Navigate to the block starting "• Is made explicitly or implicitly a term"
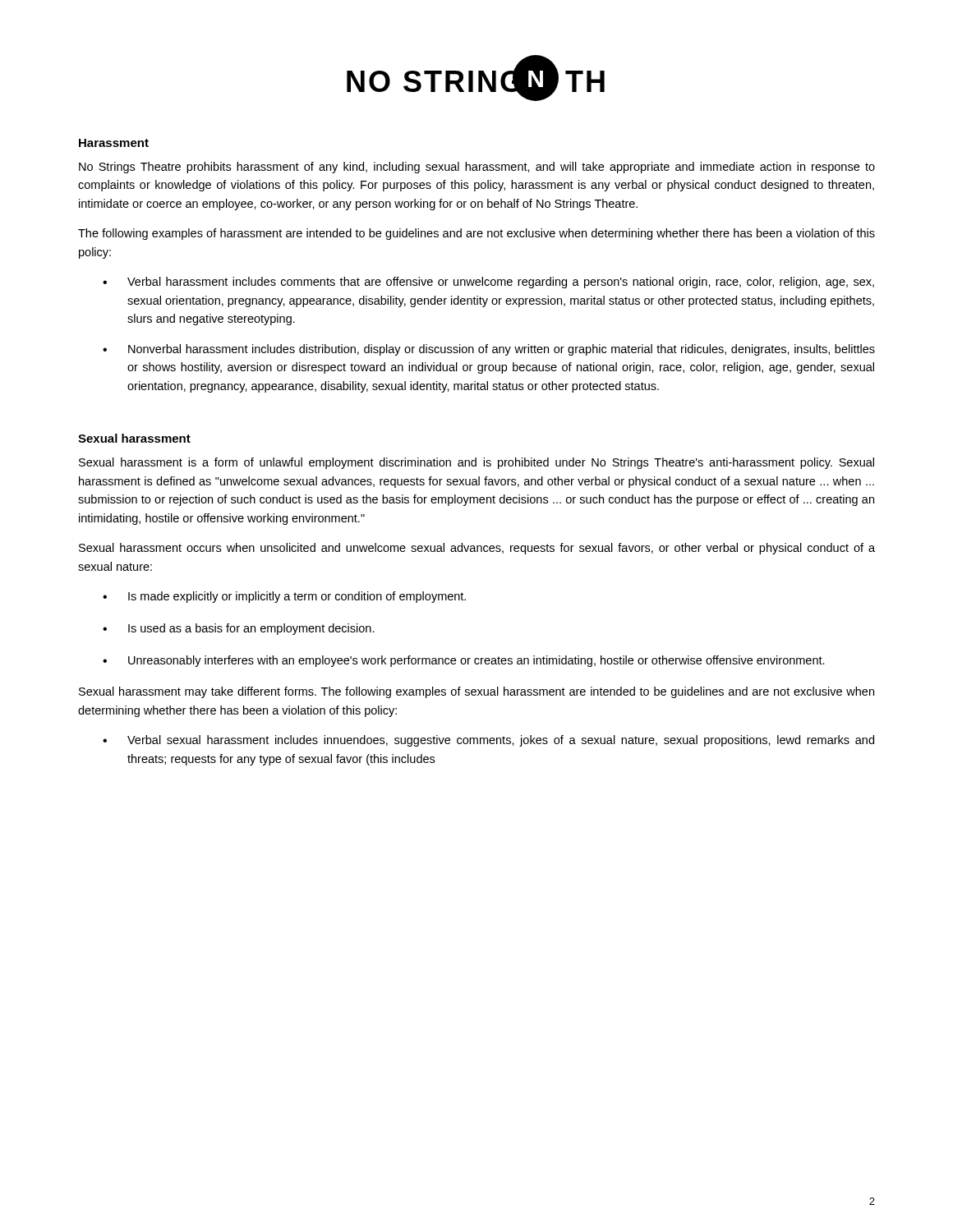The height and width of the screenshot is (1232, 953). pyautogui.click(x=284, y=597)
